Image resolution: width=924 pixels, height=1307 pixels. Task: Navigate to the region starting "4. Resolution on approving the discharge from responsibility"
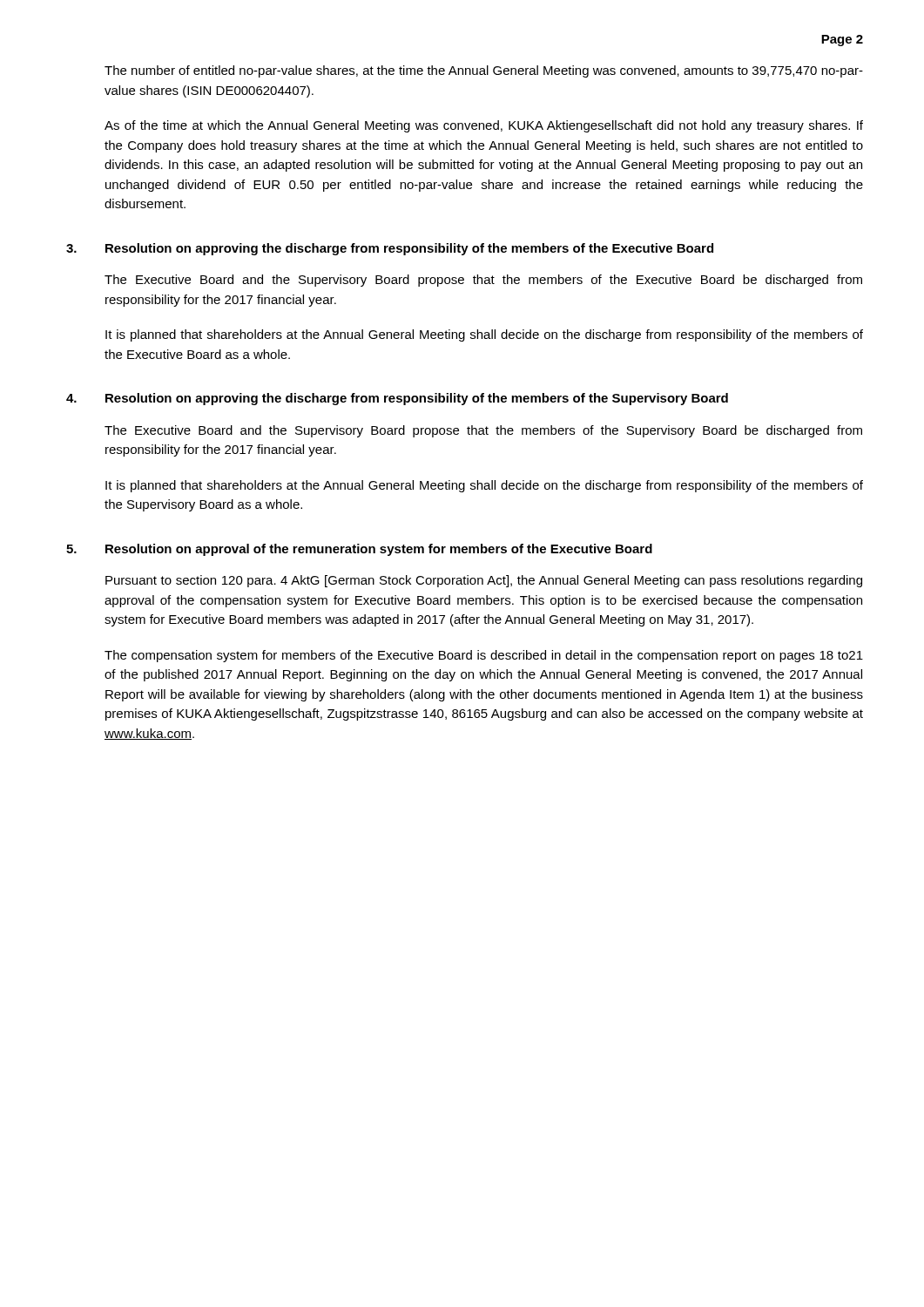click(484, 398)
